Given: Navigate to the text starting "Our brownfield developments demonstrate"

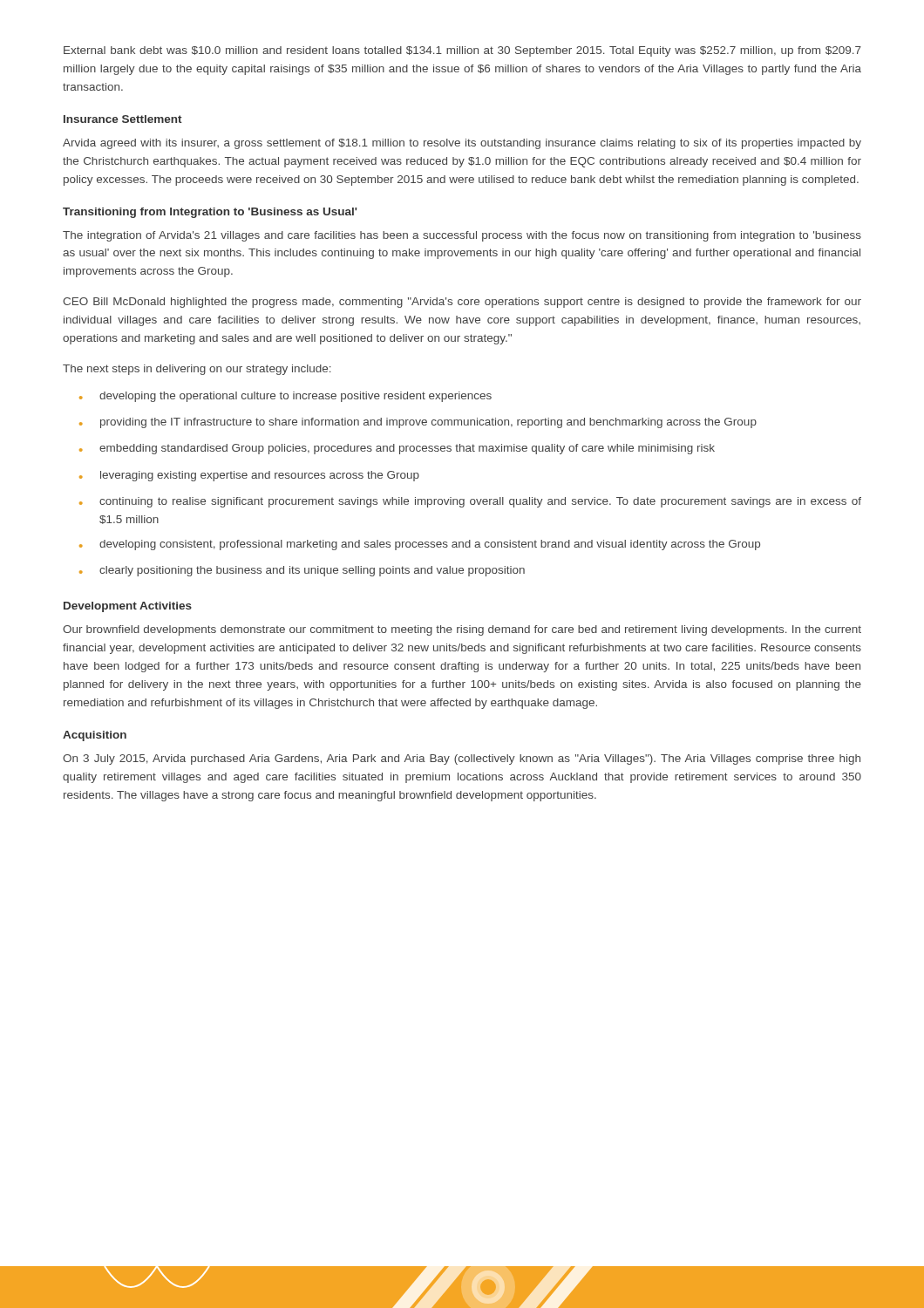Looking at the screenshot, I should tap(462, 666).
